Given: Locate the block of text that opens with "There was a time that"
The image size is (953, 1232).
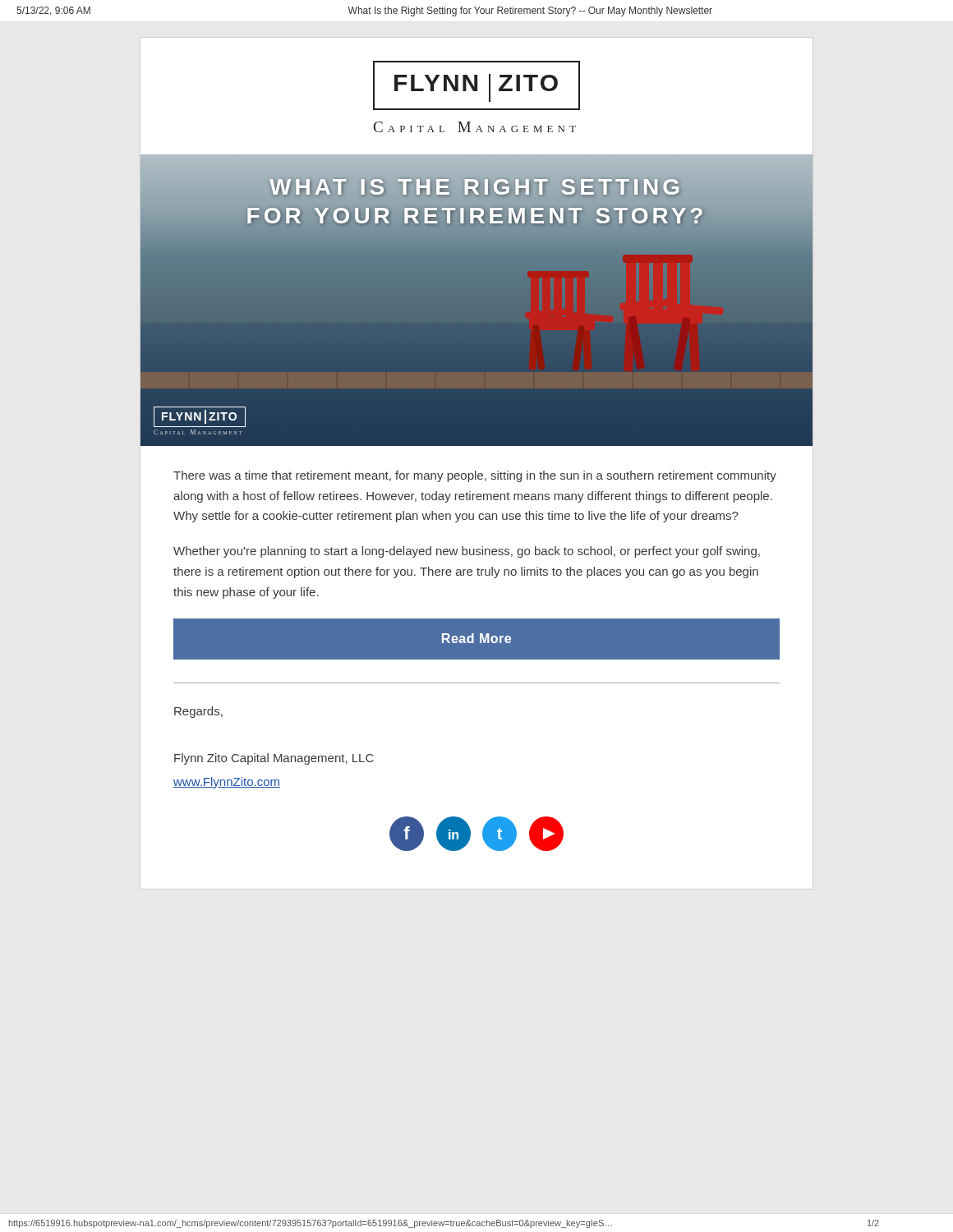Looking at the screenshot, I should 476,496.
